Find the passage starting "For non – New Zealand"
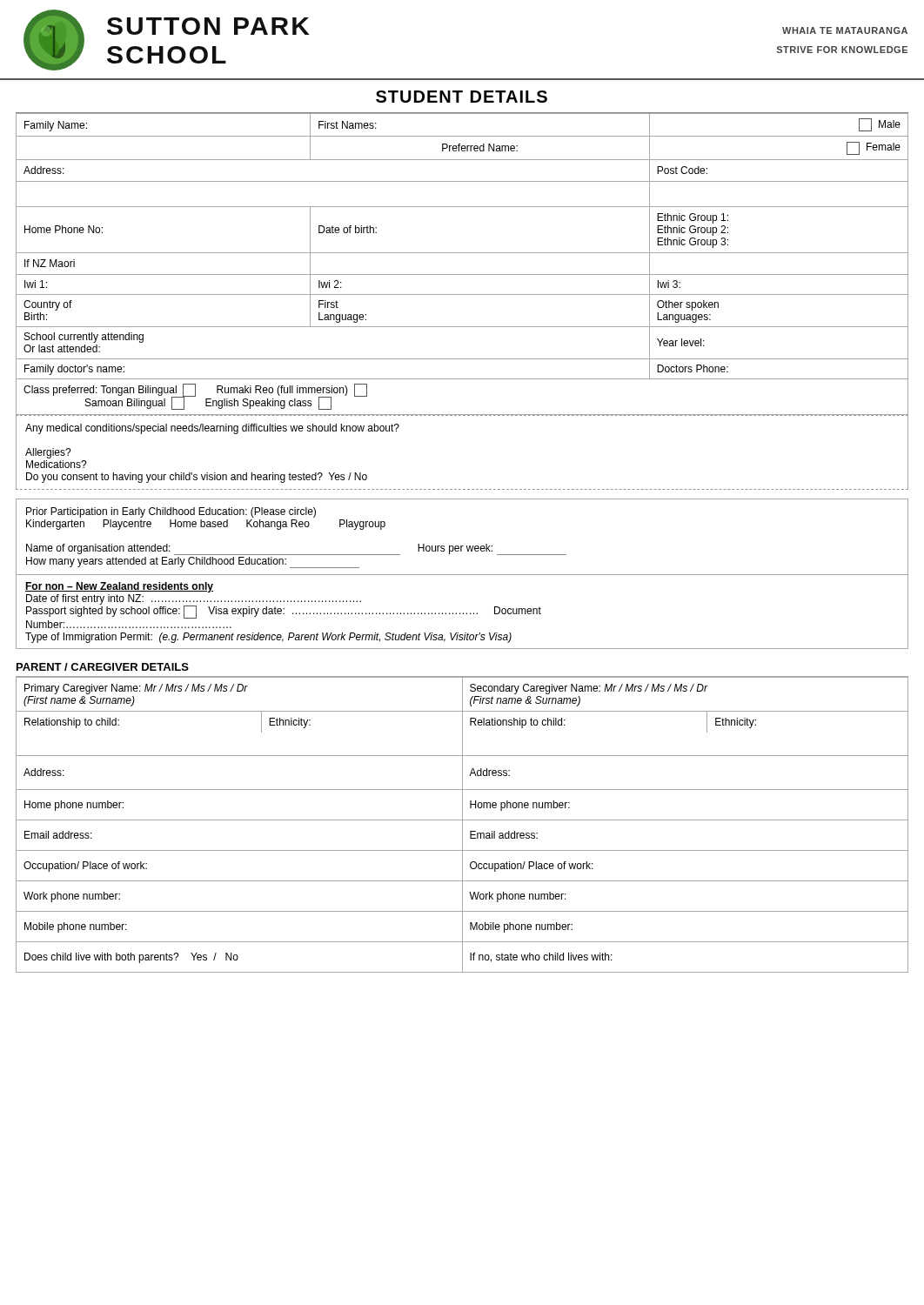This screenshot has width=924, height=1305. [283, 612]
